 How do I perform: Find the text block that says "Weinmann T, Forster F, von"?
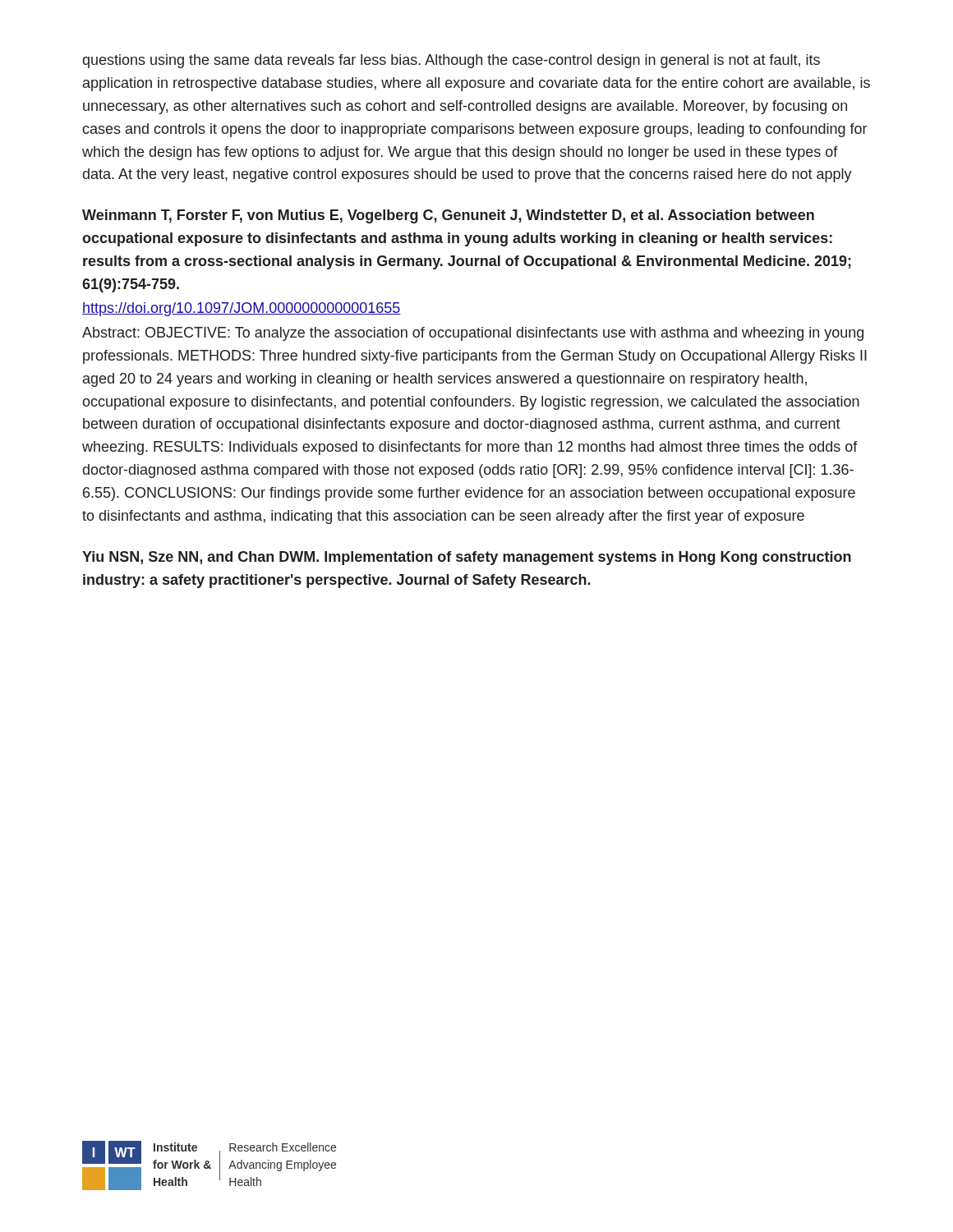tap(467, 250)
